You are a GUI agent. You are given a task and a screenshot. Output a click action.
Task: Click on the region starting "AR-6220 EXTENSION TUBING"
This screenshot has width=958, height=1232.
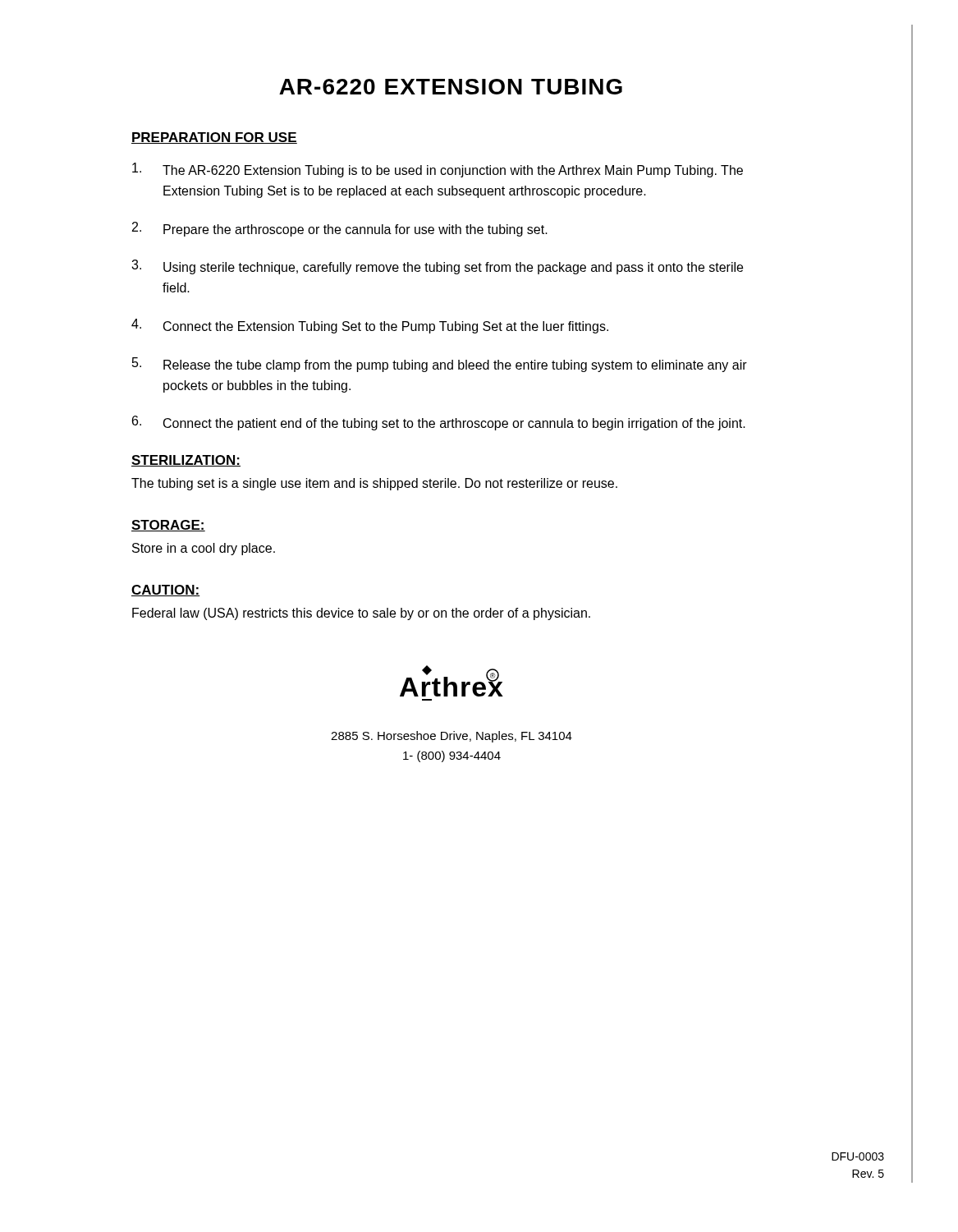pyautogui.click(x=452, y=87)
